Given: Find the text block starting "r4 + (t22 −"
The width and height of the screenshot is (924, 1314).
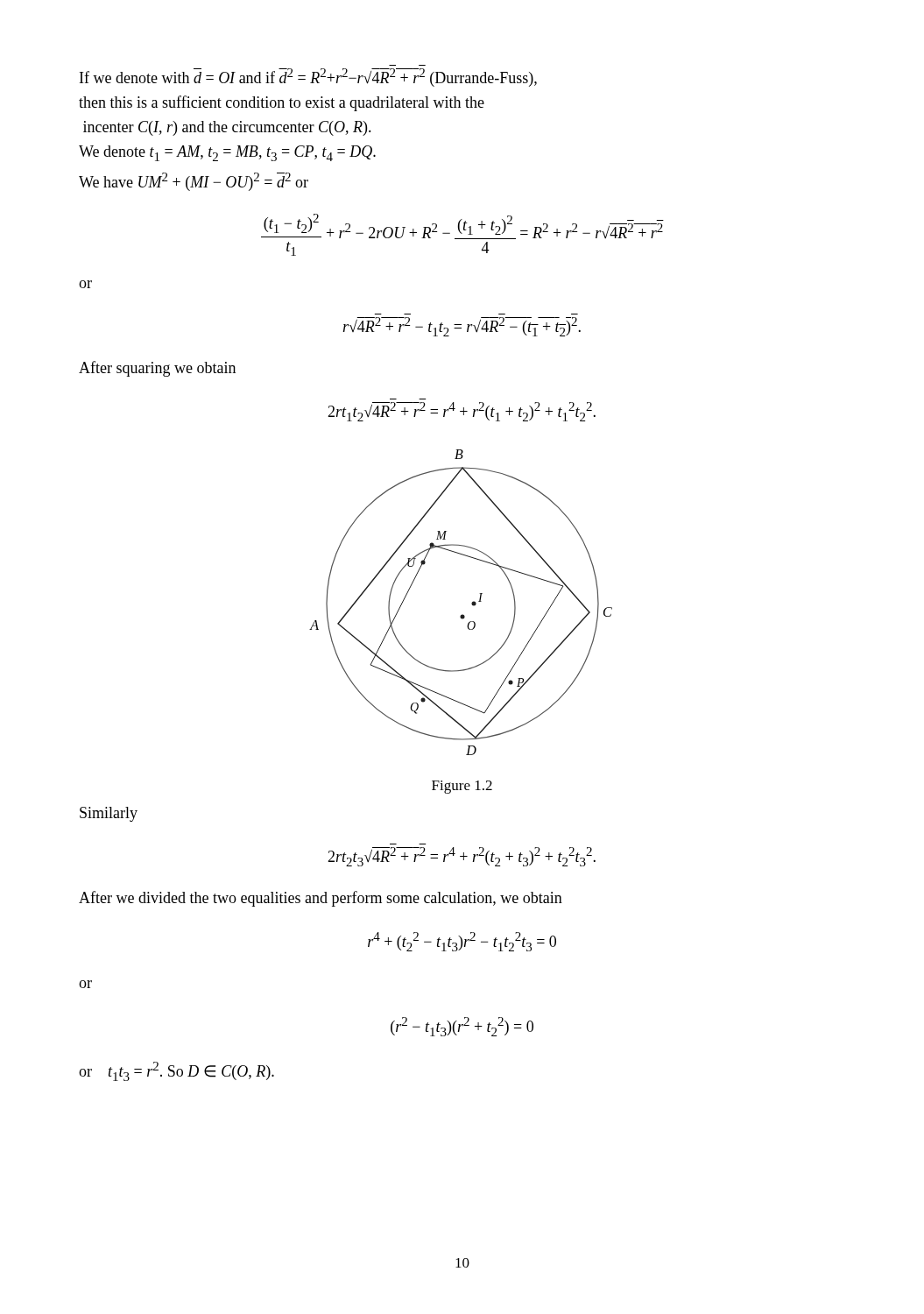Looking at the screenshot, I should coord(462,942).
